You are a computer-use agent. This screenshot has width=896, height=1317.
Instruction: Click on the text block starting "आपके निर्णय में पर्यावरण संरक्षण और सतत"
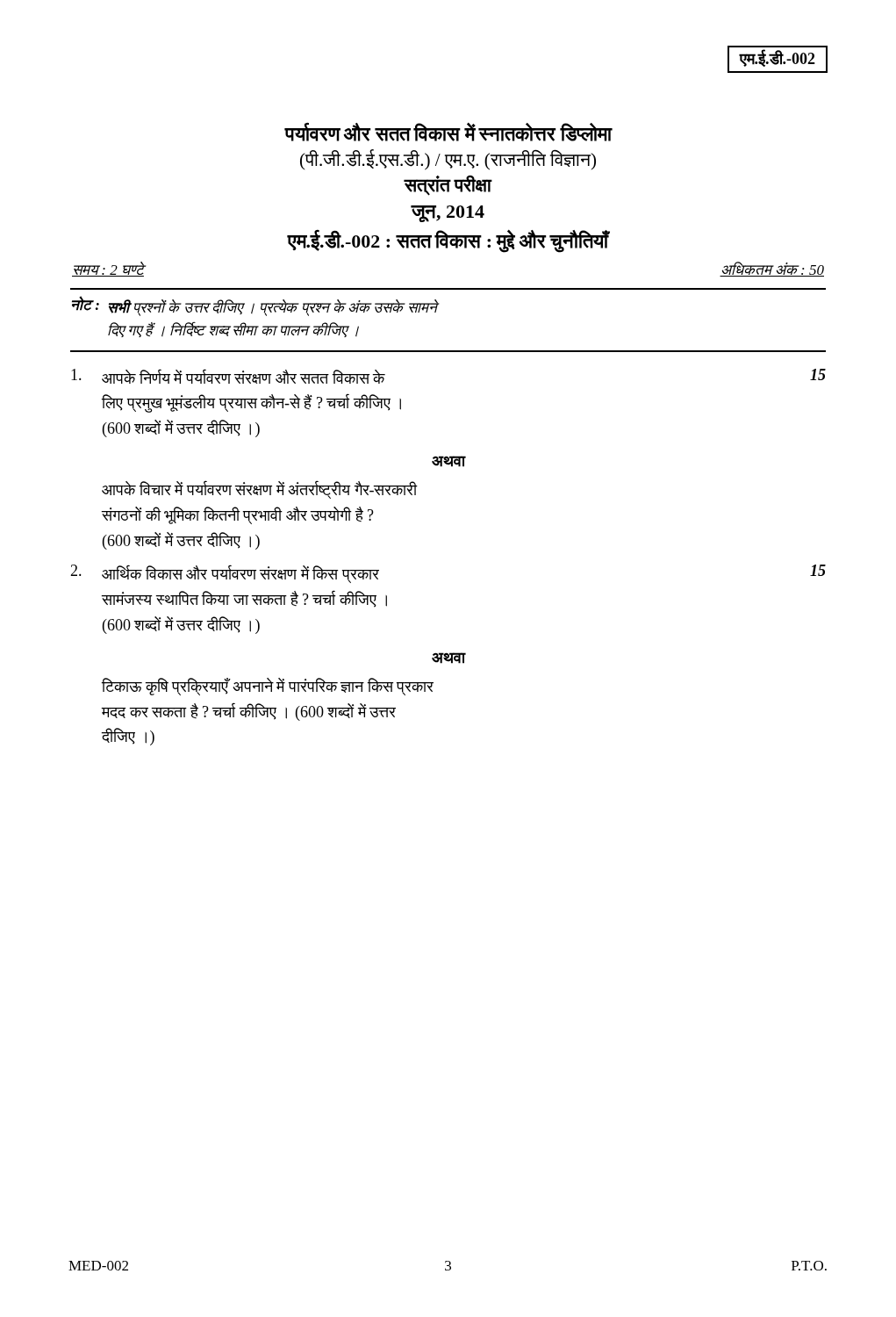pyautogui.click(x=253, y=376)
